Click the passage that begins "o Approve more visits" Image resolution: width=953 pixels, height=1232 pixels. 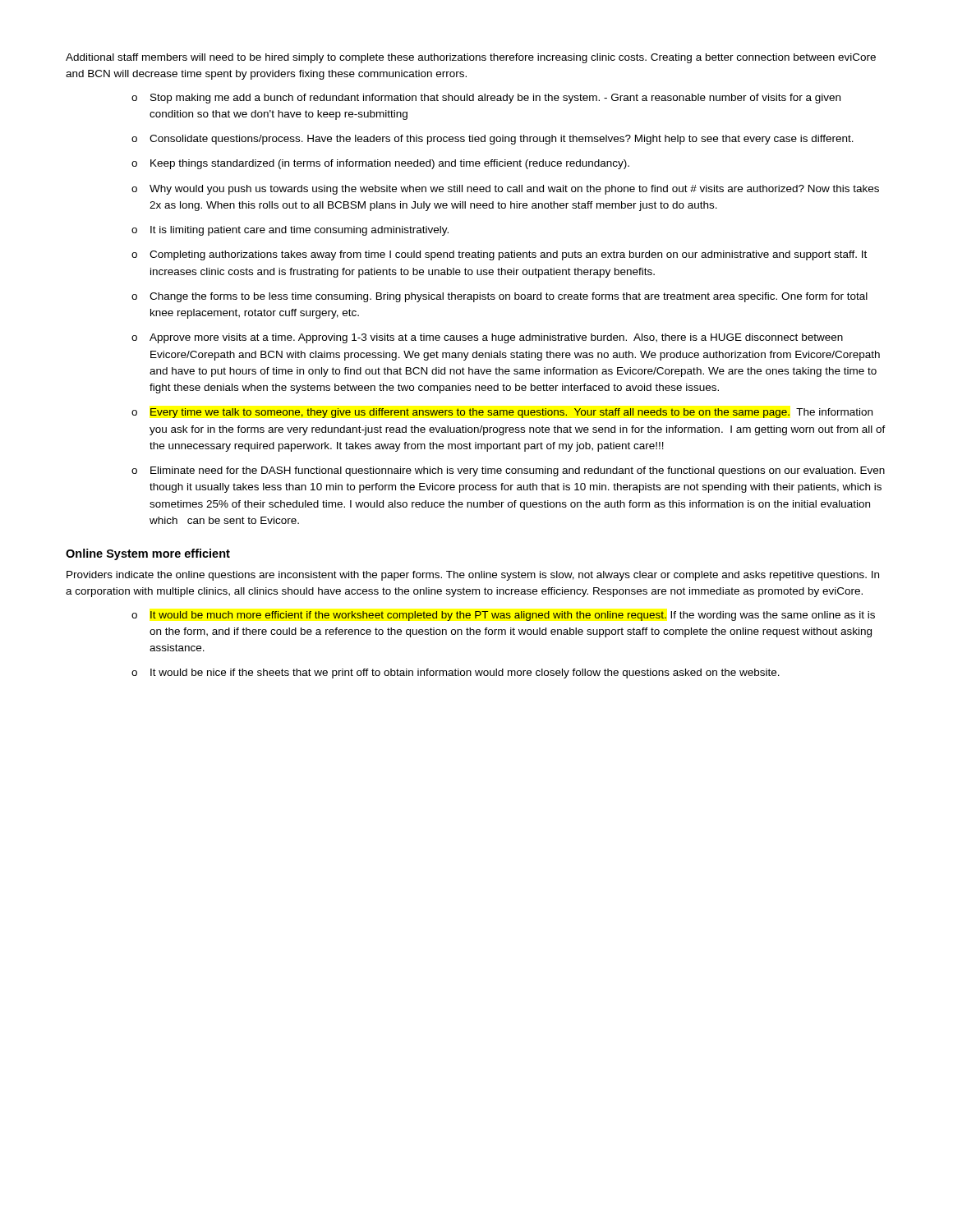pyautogui.click(x=509, y=363)
